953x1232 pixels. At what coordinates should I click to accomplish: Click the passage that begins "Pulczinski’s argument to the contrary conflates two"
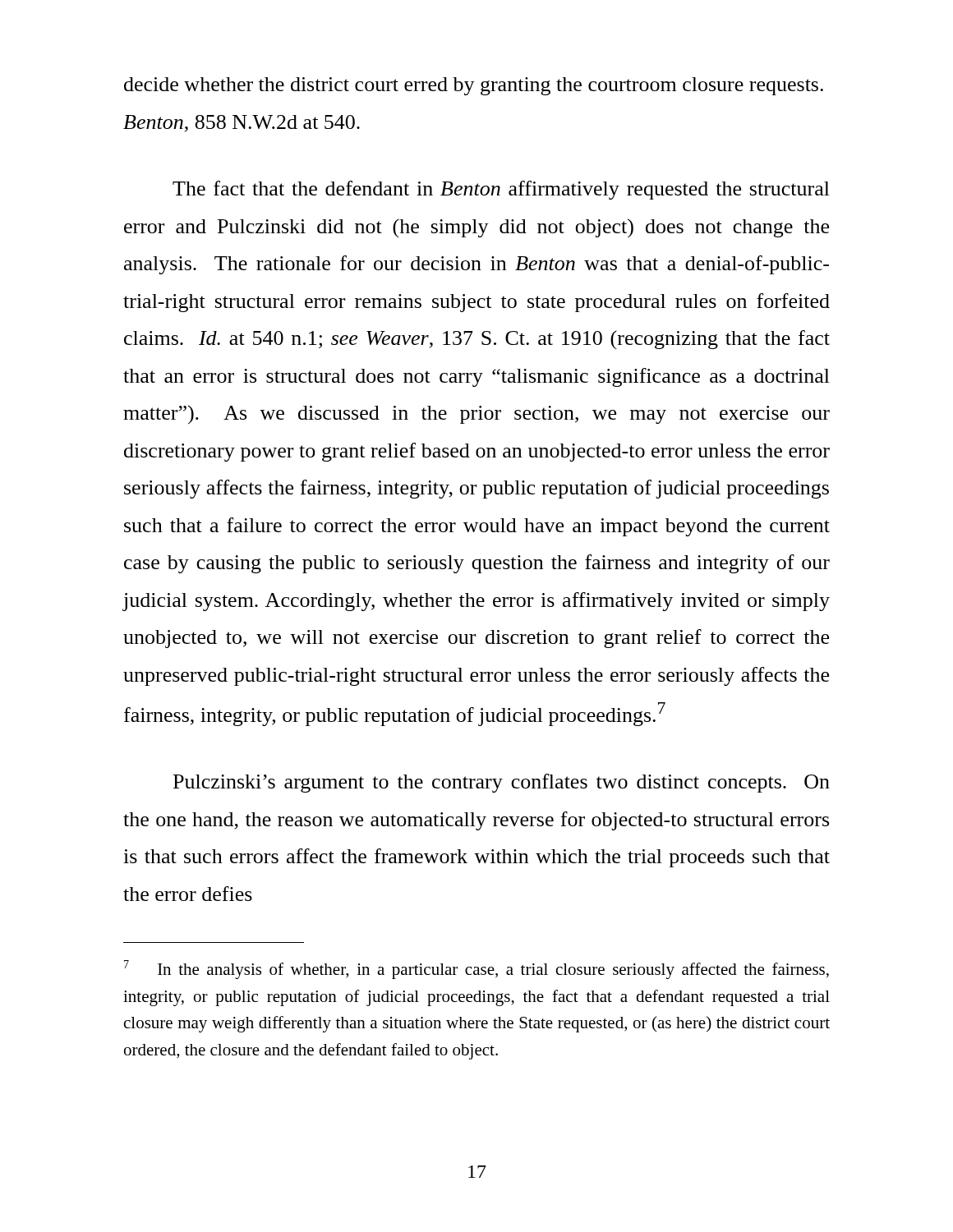point(476,838)
